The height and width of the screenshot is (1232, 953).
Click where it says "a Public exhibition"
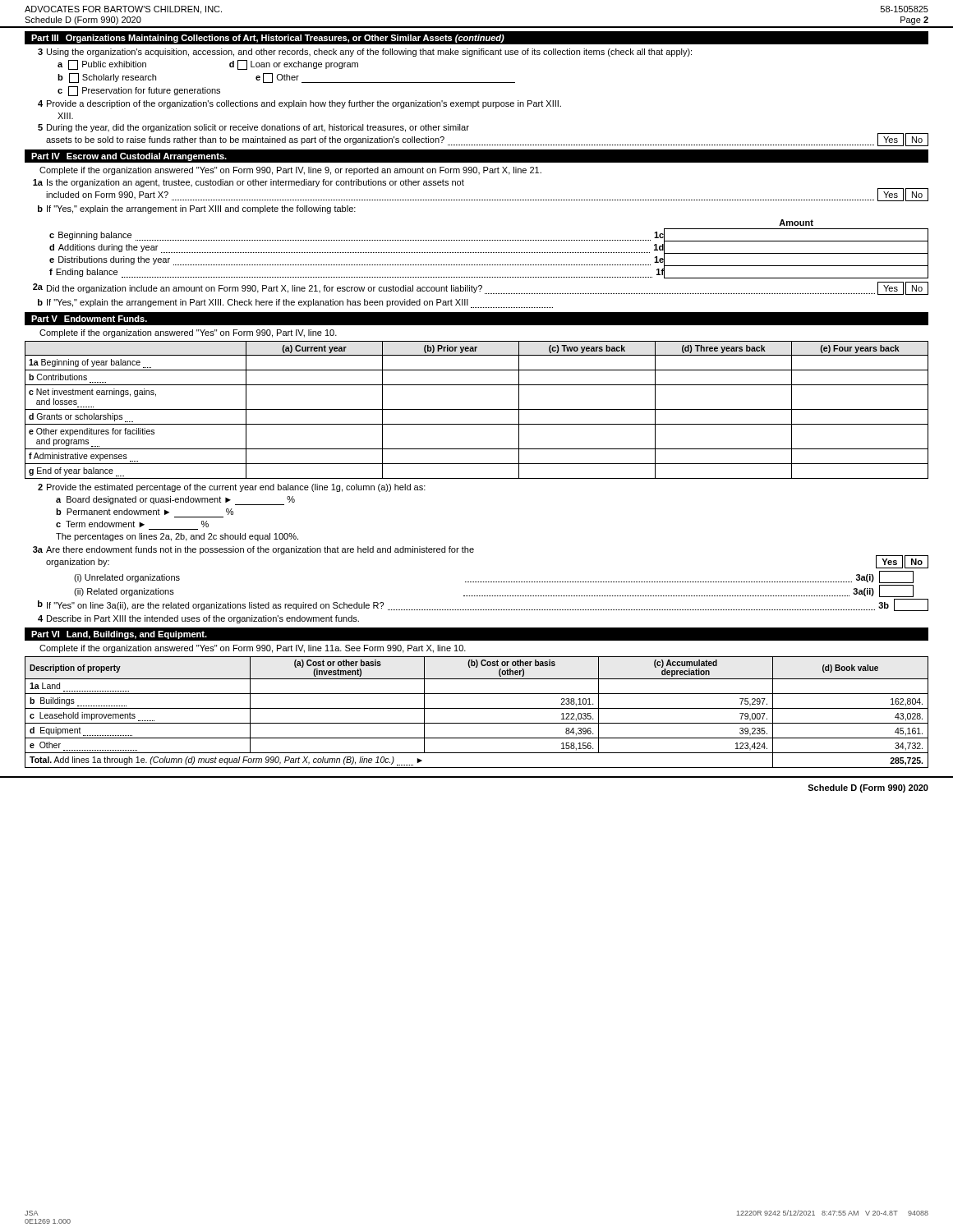coord(102,64)
